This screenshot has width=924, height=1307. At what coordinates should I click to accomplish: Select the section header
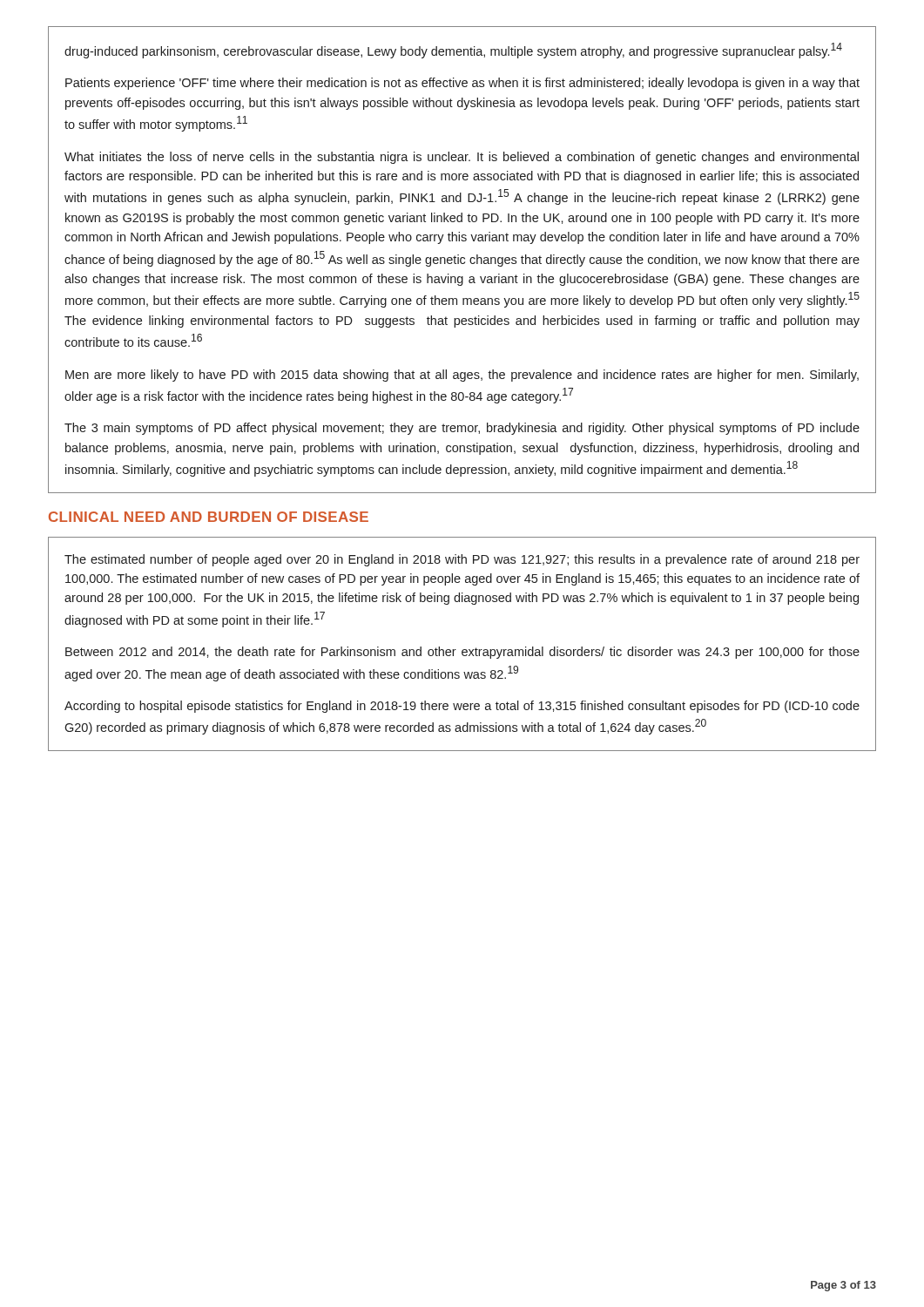pos(209,517)
